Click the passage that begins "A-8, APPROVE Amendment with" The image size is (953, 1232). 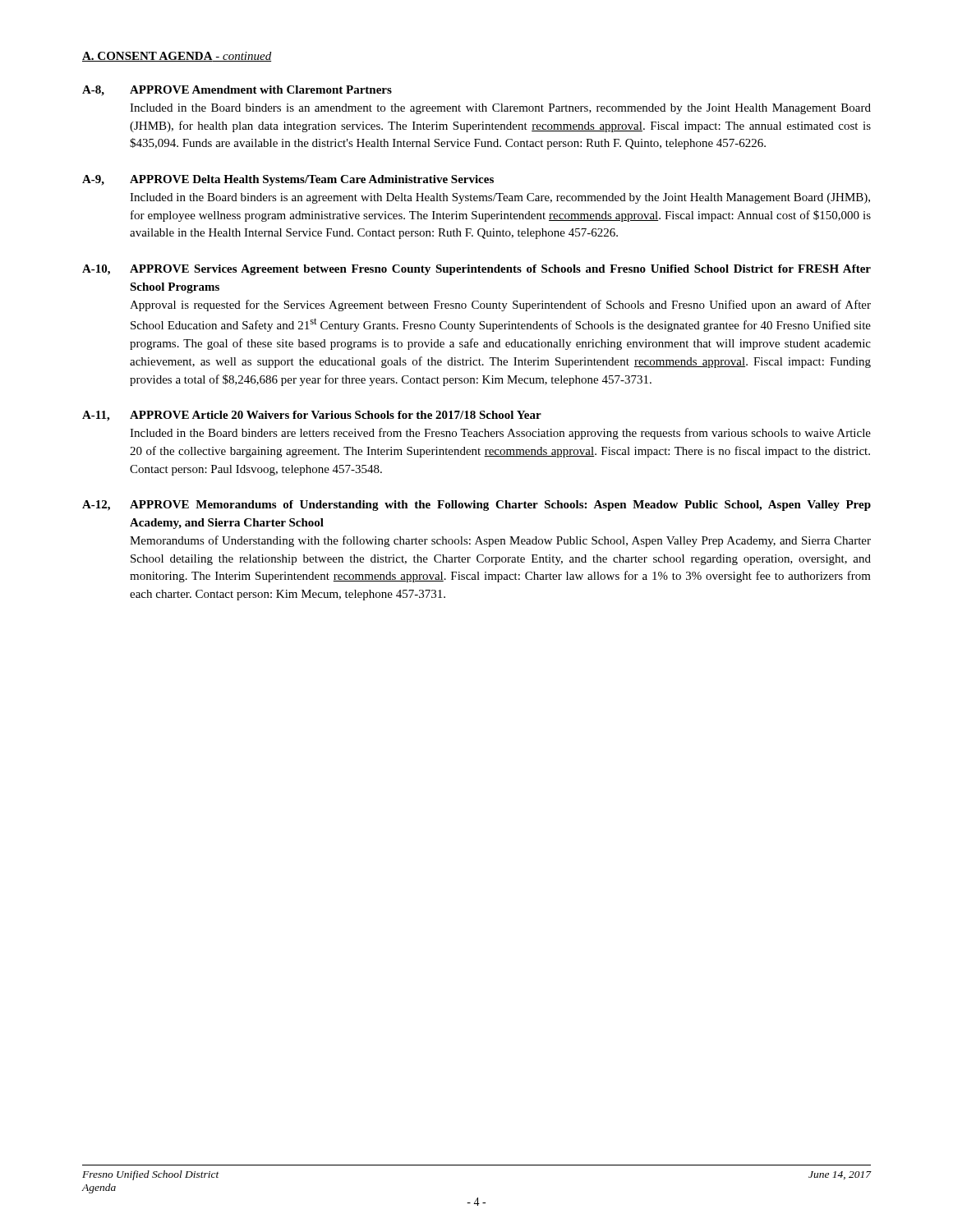pos(476,117)
